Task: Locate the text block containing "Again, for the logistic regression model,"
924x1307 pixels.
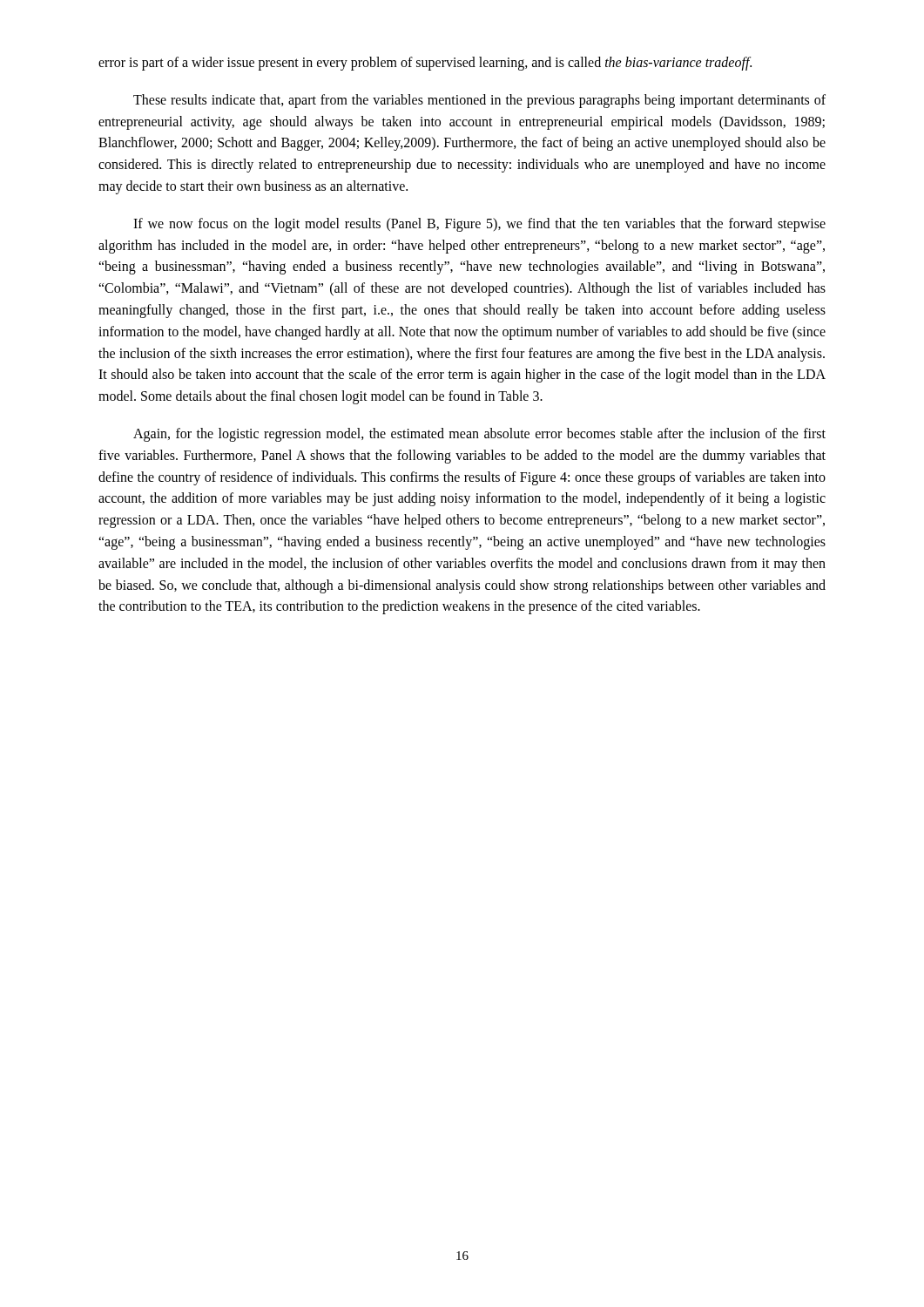Action: [462, 521]
